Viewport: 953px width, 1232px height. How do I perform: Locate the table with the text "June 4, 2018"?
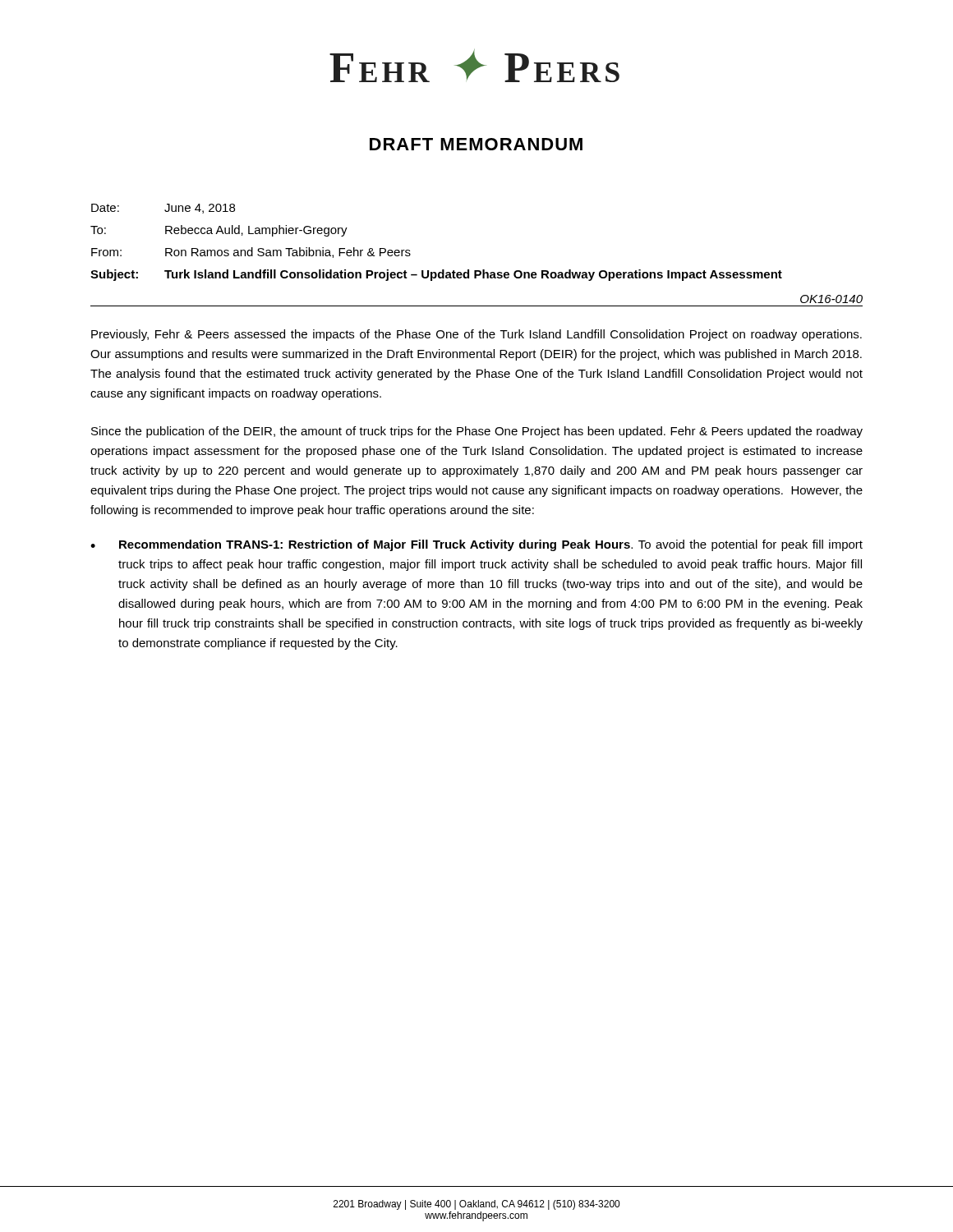pyautogui.click(x=476, y=241)
